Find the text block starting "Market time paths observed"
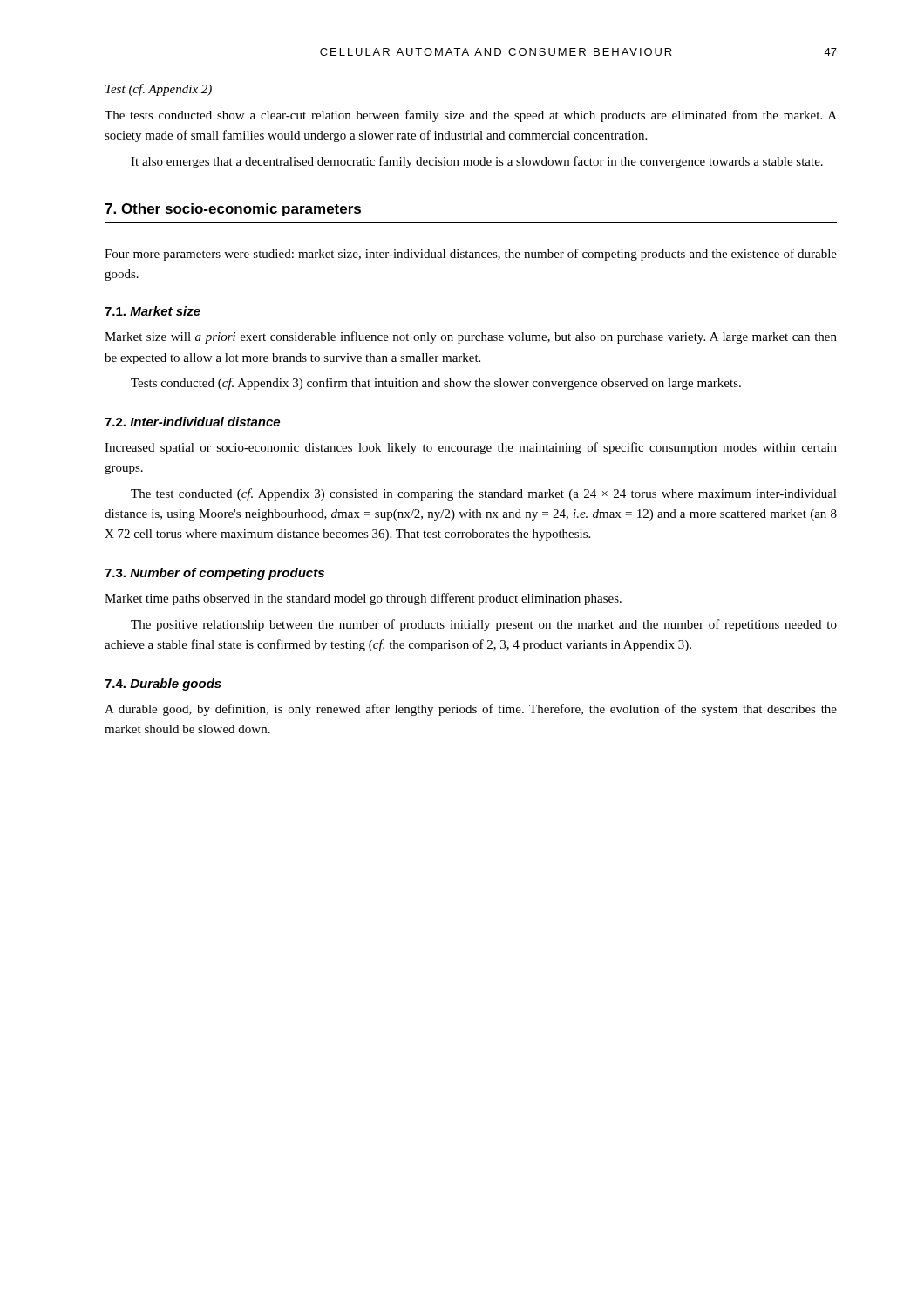Screen dimensions: 1308x924 (363, 598)
